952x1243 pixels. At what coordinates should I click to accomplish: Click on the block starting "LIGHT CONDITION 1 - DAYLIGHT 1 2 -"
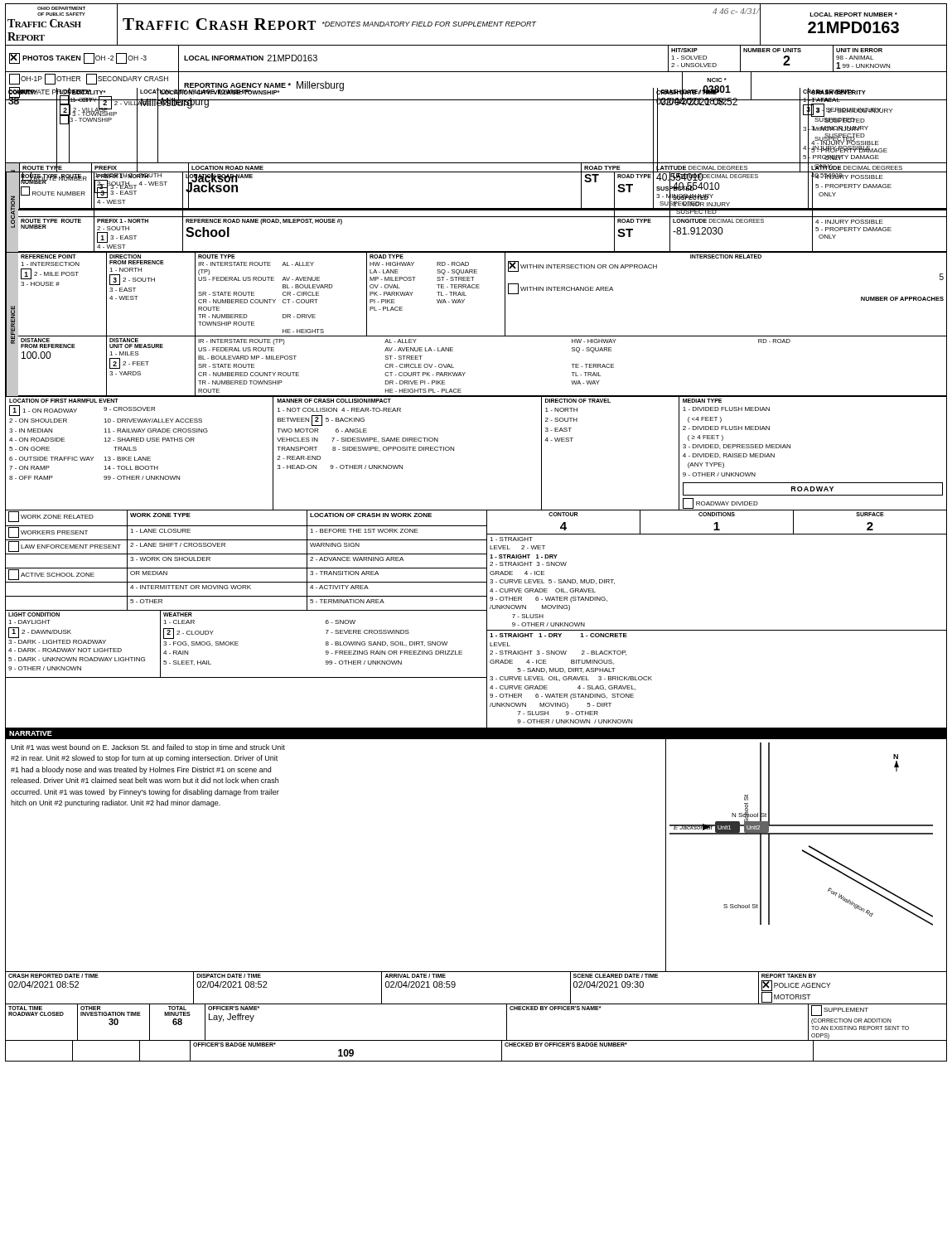(246, 644)
